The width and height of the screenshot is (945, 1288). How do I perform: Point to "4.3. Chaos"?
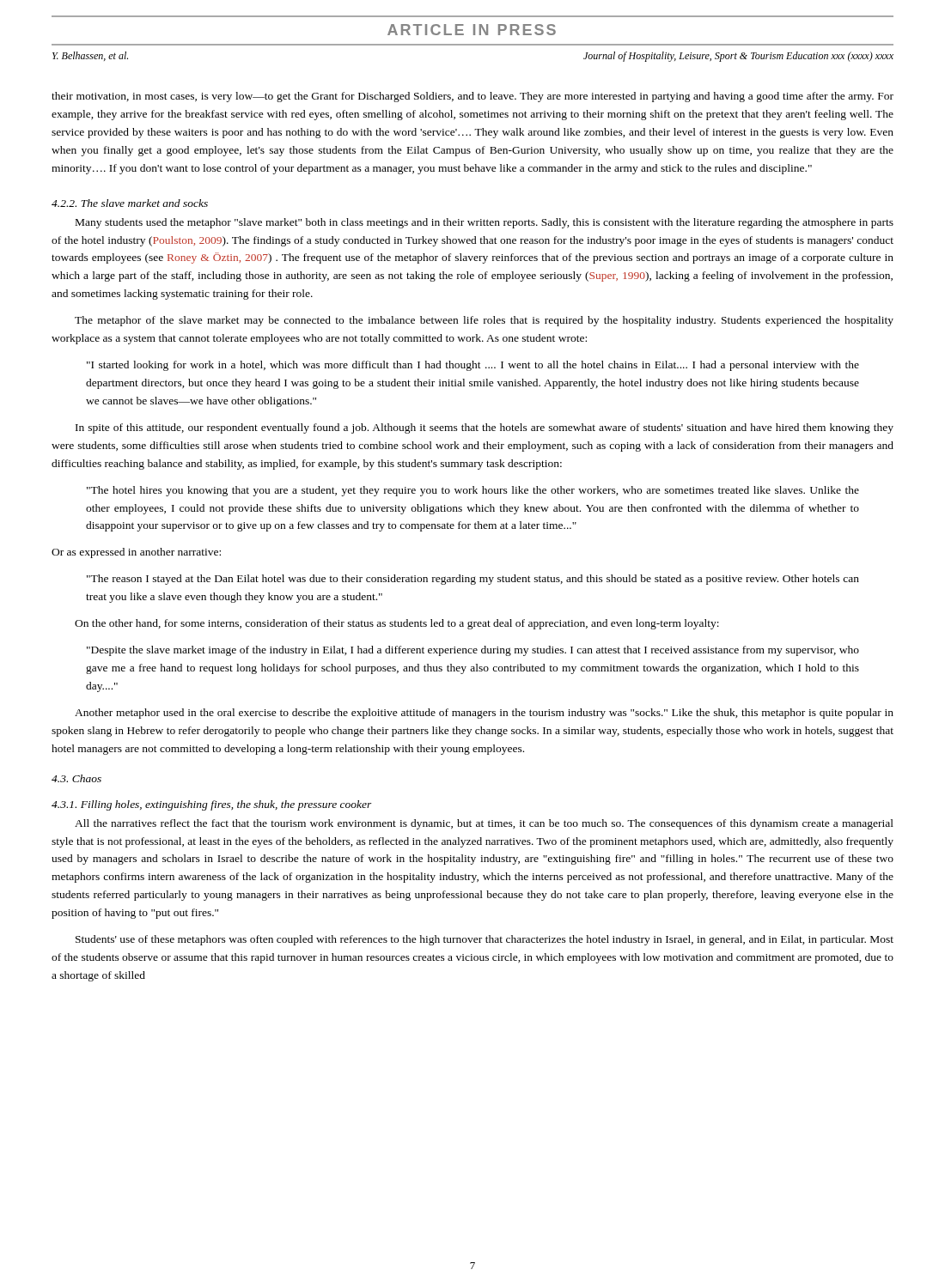76,778
